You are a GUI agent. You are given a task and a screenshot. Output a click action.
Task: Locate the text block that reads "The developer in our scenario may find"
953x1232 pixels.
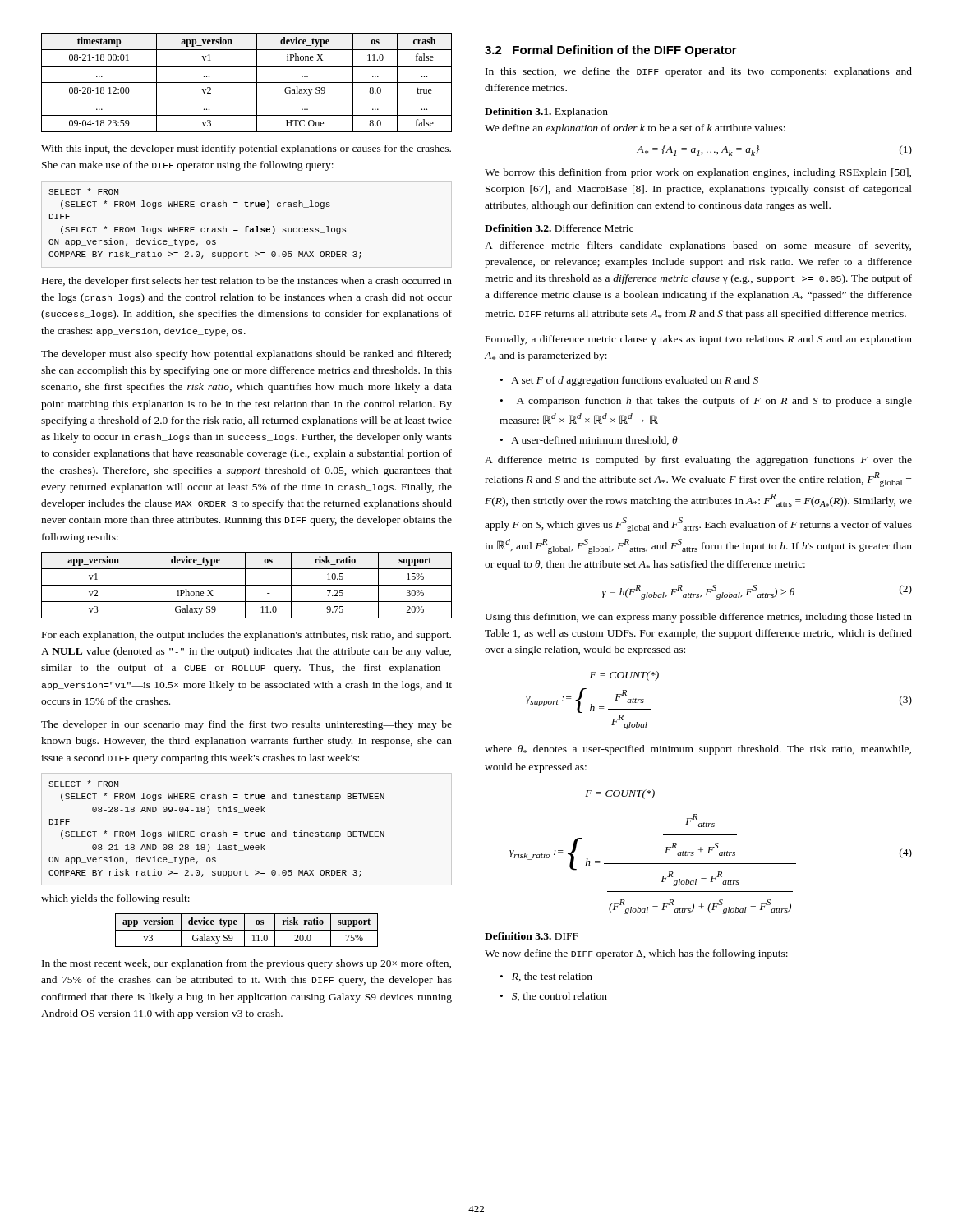(x=246, y=741)
